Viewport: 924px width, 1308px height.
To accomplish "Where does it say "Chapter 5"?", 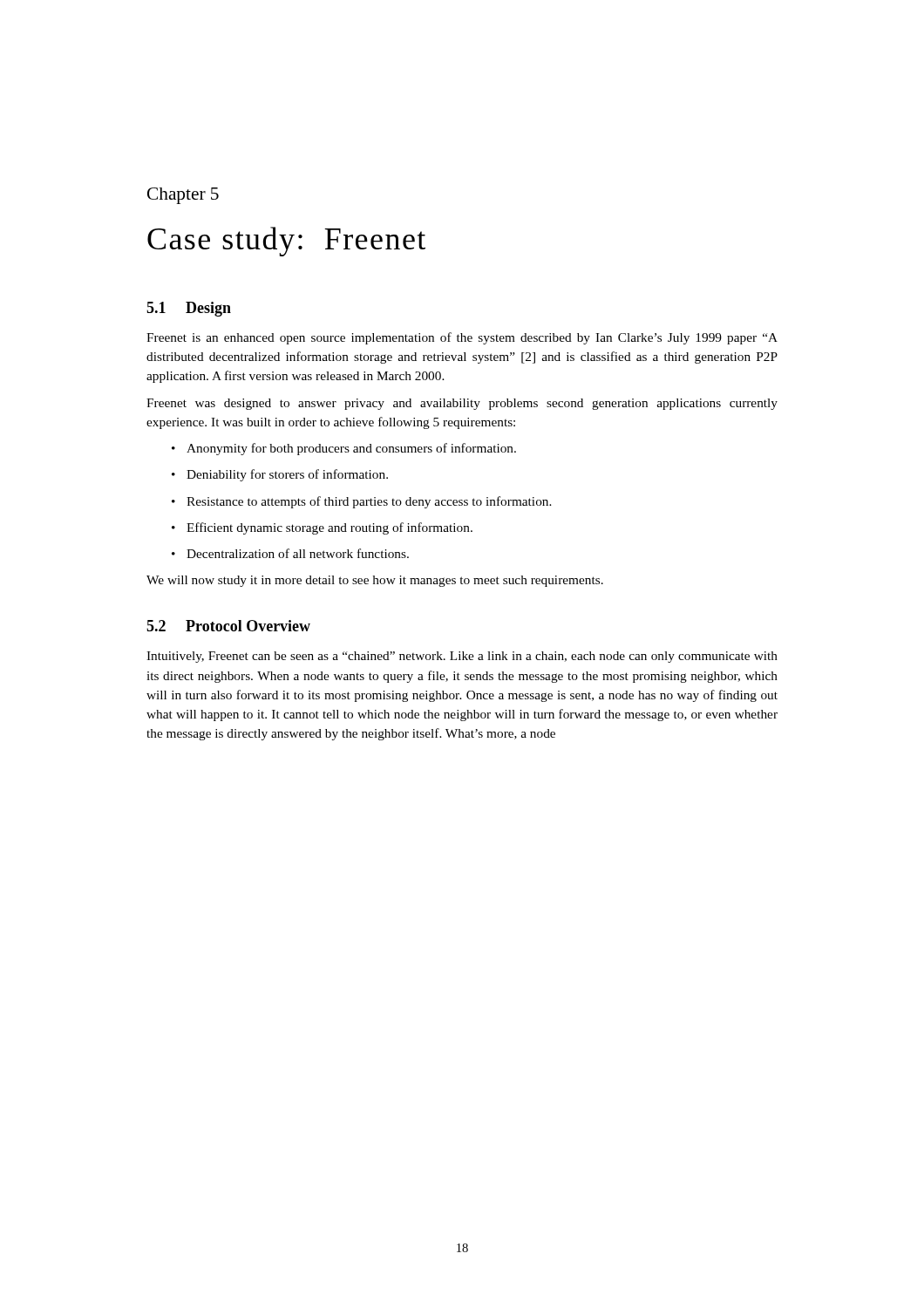I will click(x=183, y=196).
